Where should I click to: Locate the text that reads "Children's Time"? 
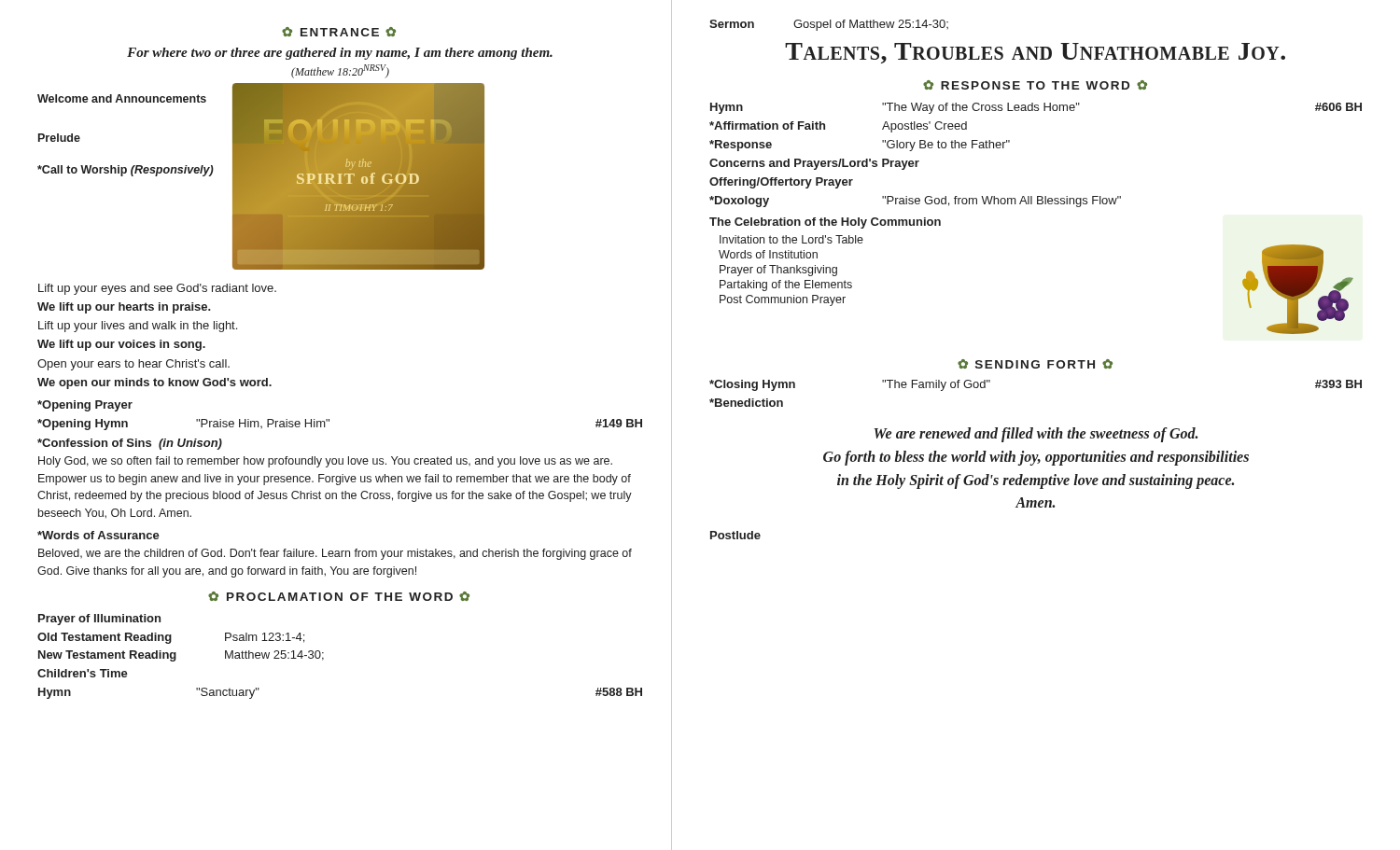tap(83, 673)
